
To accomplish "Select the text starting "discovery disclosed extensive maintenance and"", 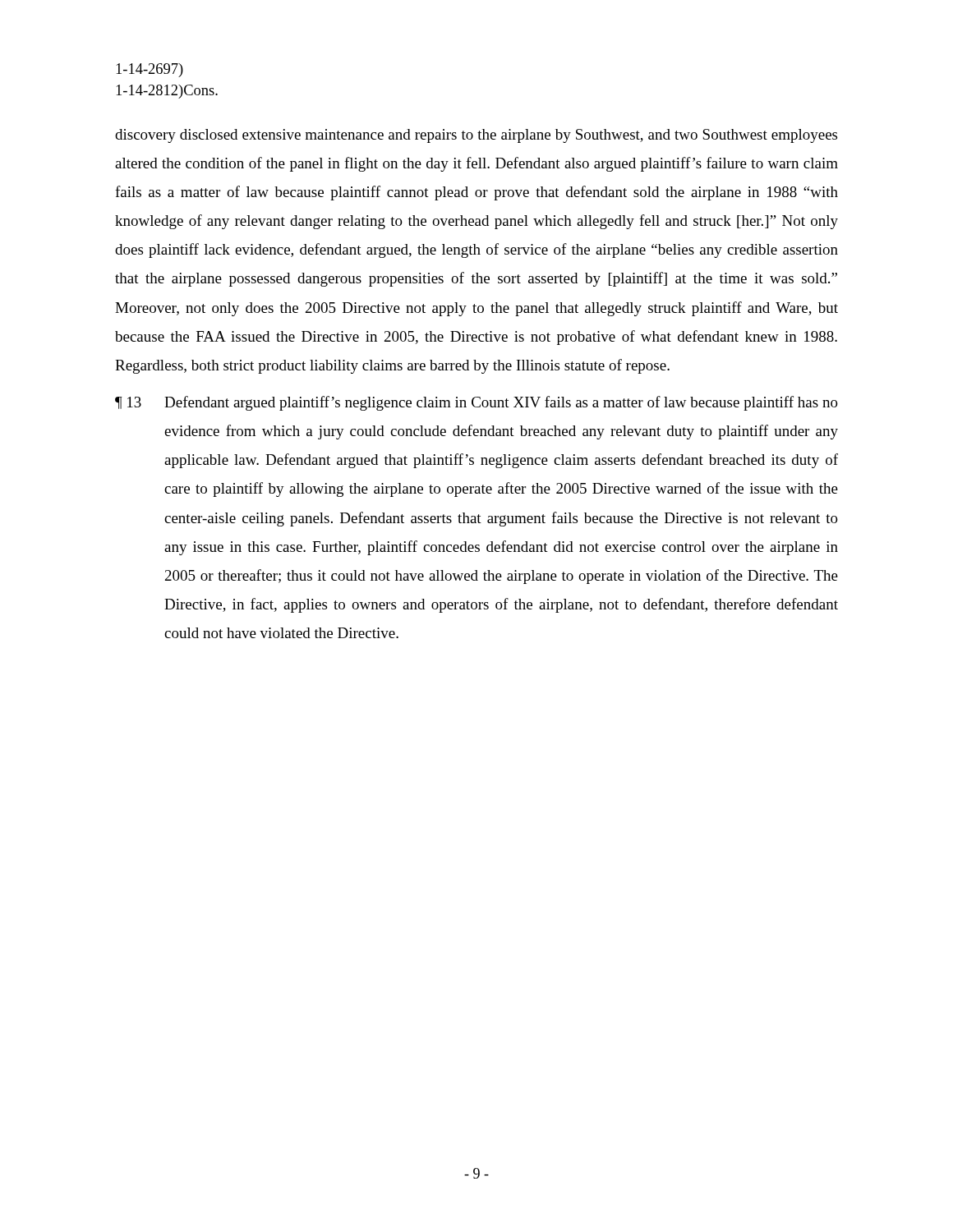I will coord(476,250).
